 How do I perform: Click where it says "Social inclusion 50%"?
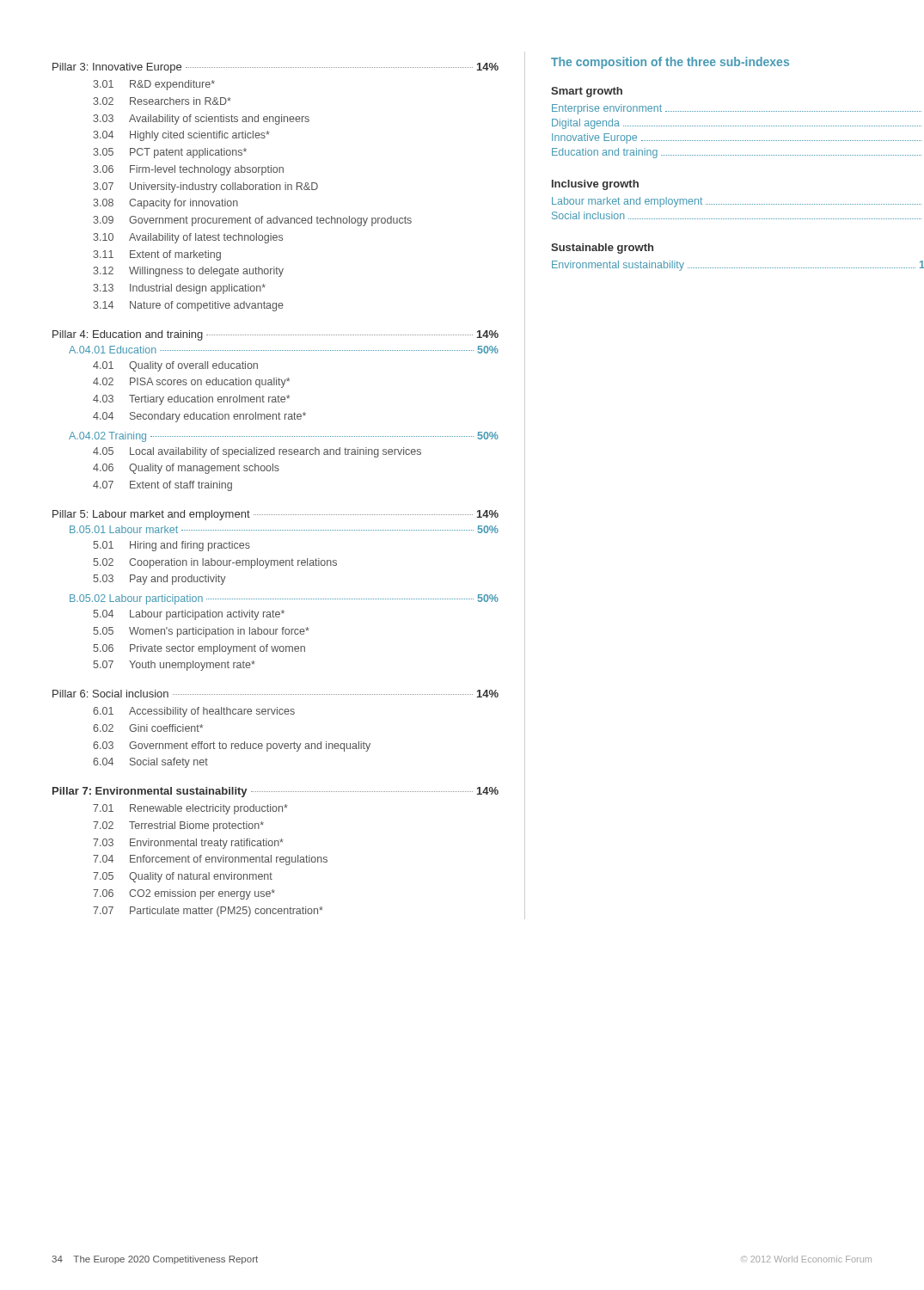737,216
